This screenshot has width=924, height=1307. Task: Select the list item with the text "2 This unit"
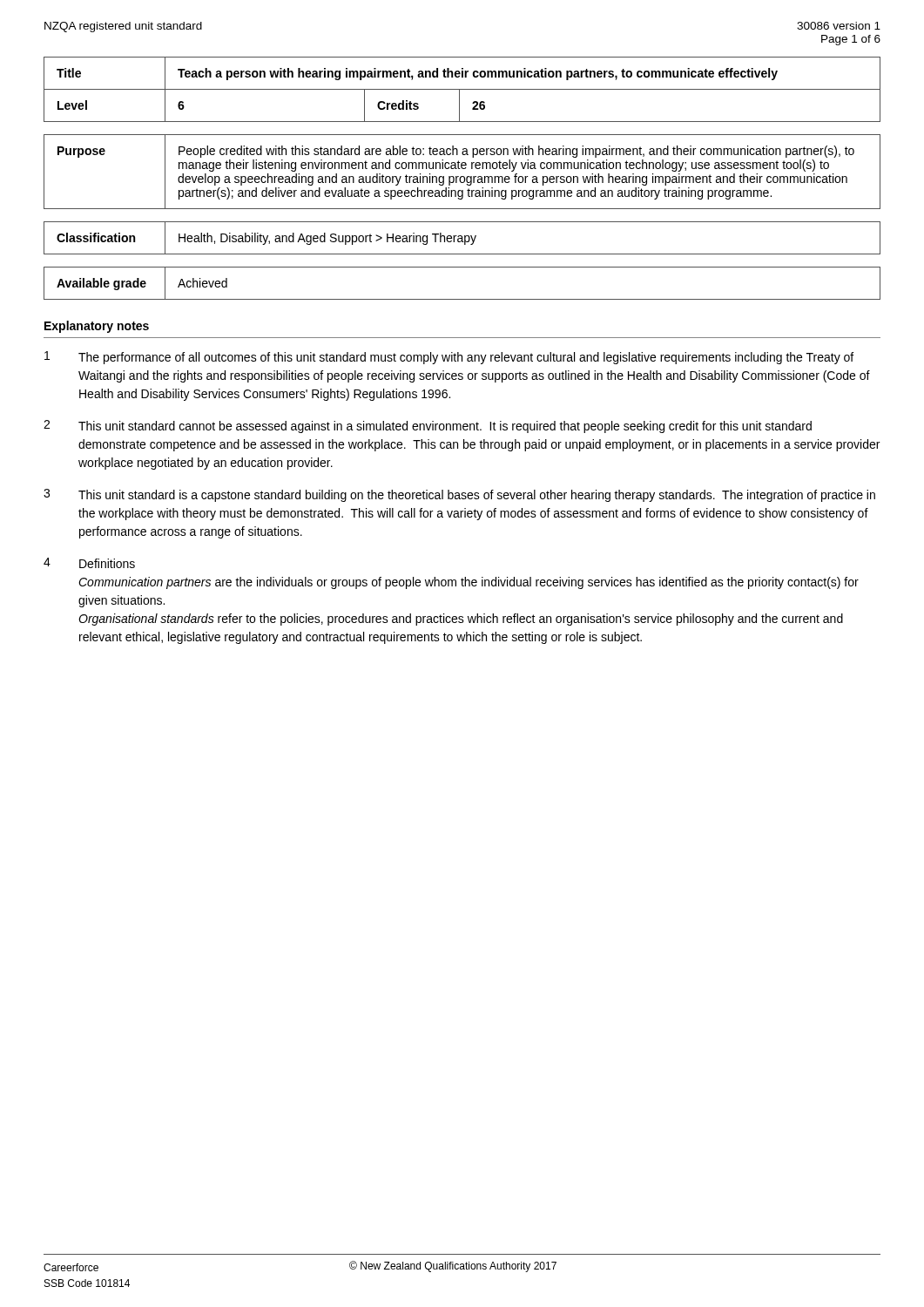pos(462,445)
